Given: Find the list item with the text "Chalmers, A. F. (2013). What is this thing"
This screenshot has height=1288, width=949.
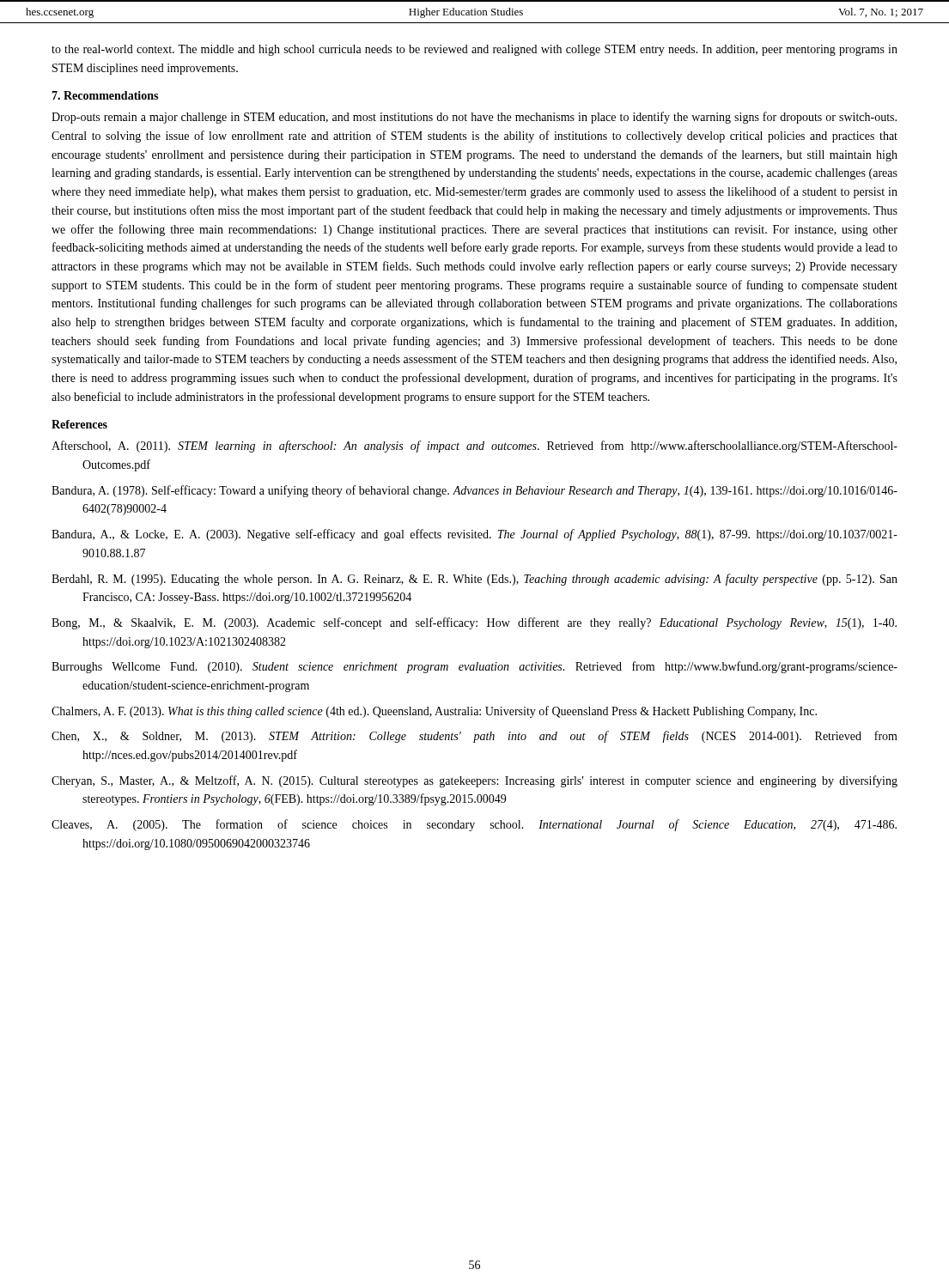Looking at the screenshot, I should pos(434,711).
